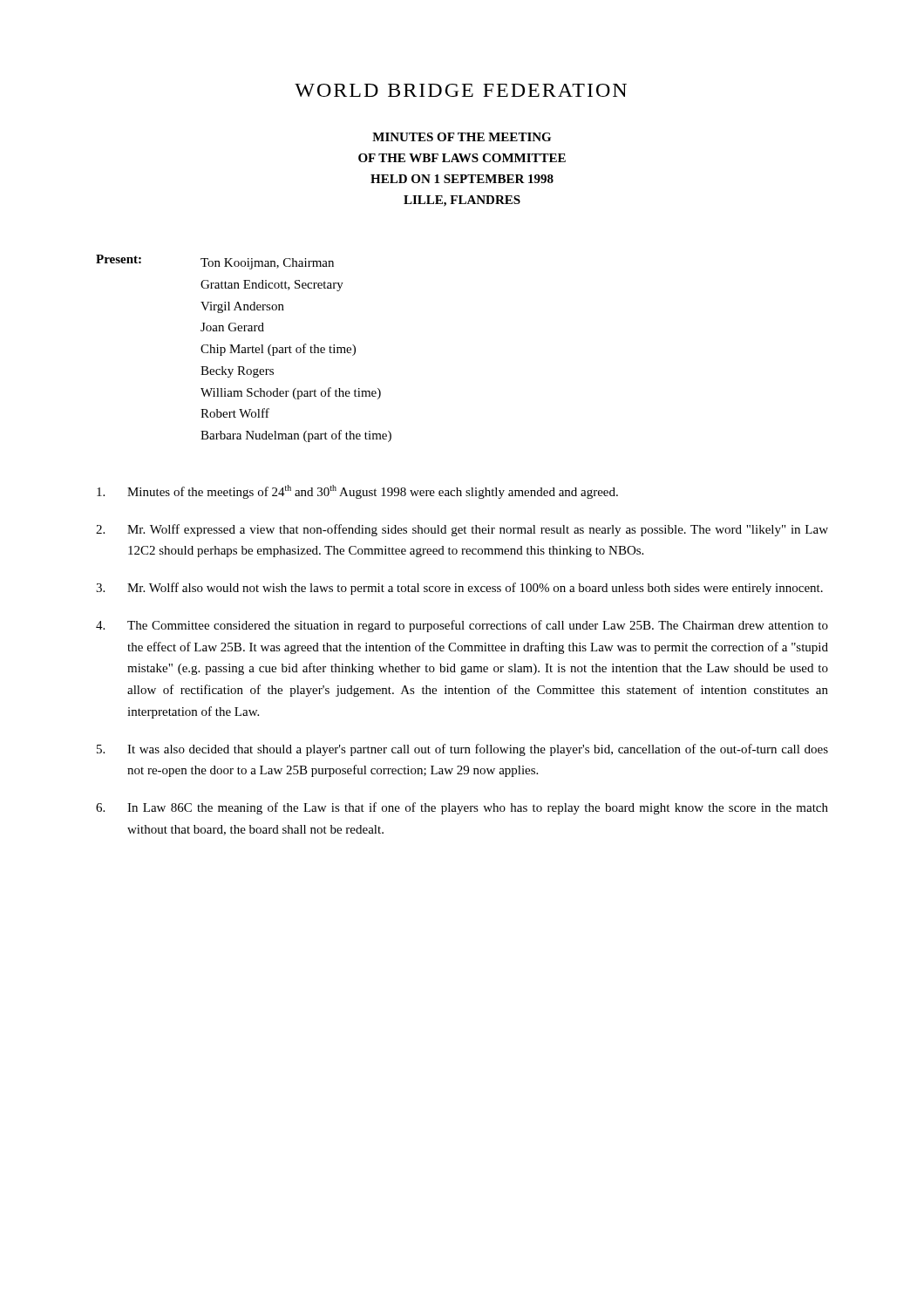Locate the section header that opens with "MINUTES OF THE"

(462, 168)
